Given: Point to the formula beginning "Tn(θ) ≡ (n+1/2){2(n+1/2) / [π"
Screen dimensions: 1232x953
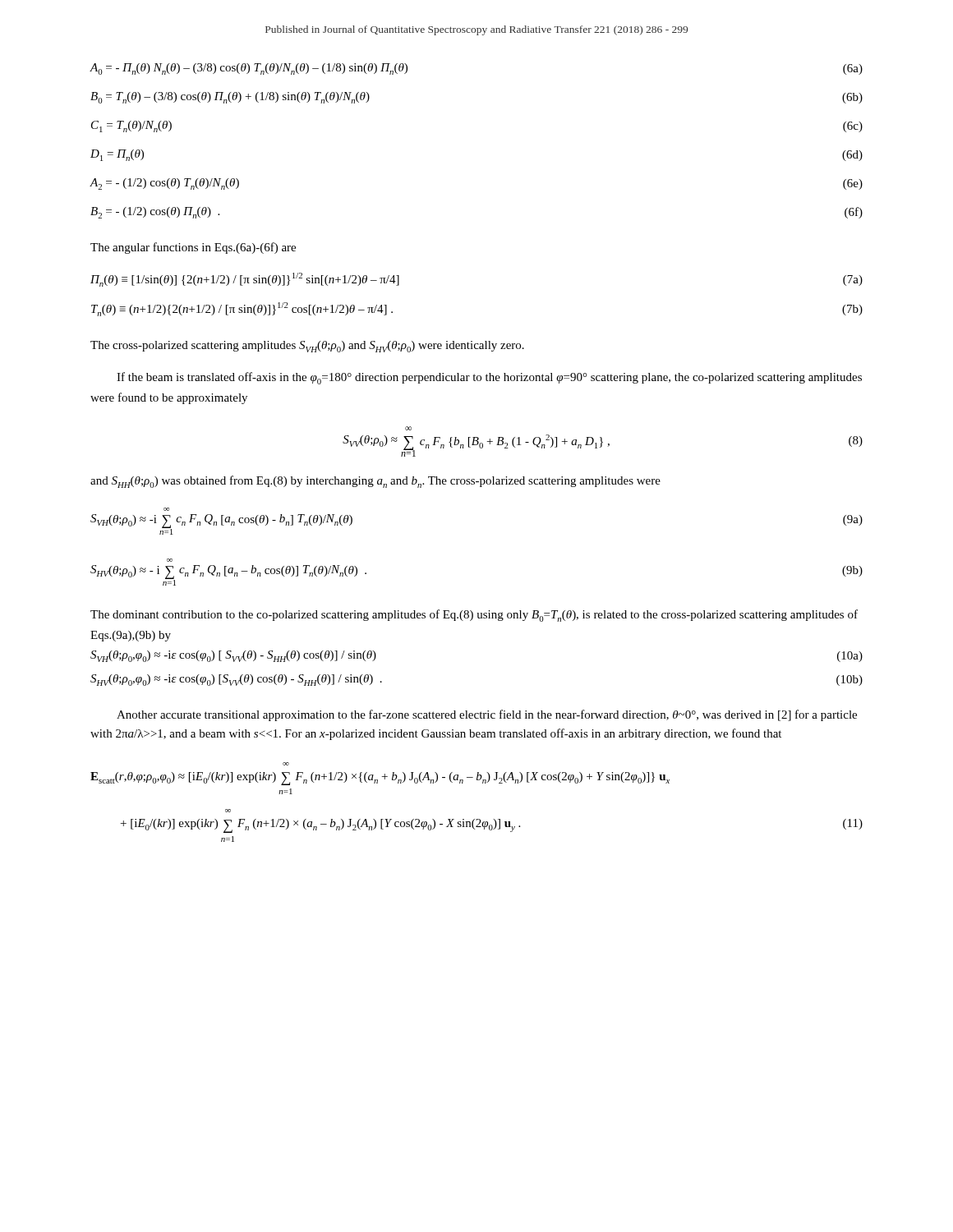Looking at the screenshot, I should click(245, 309).
